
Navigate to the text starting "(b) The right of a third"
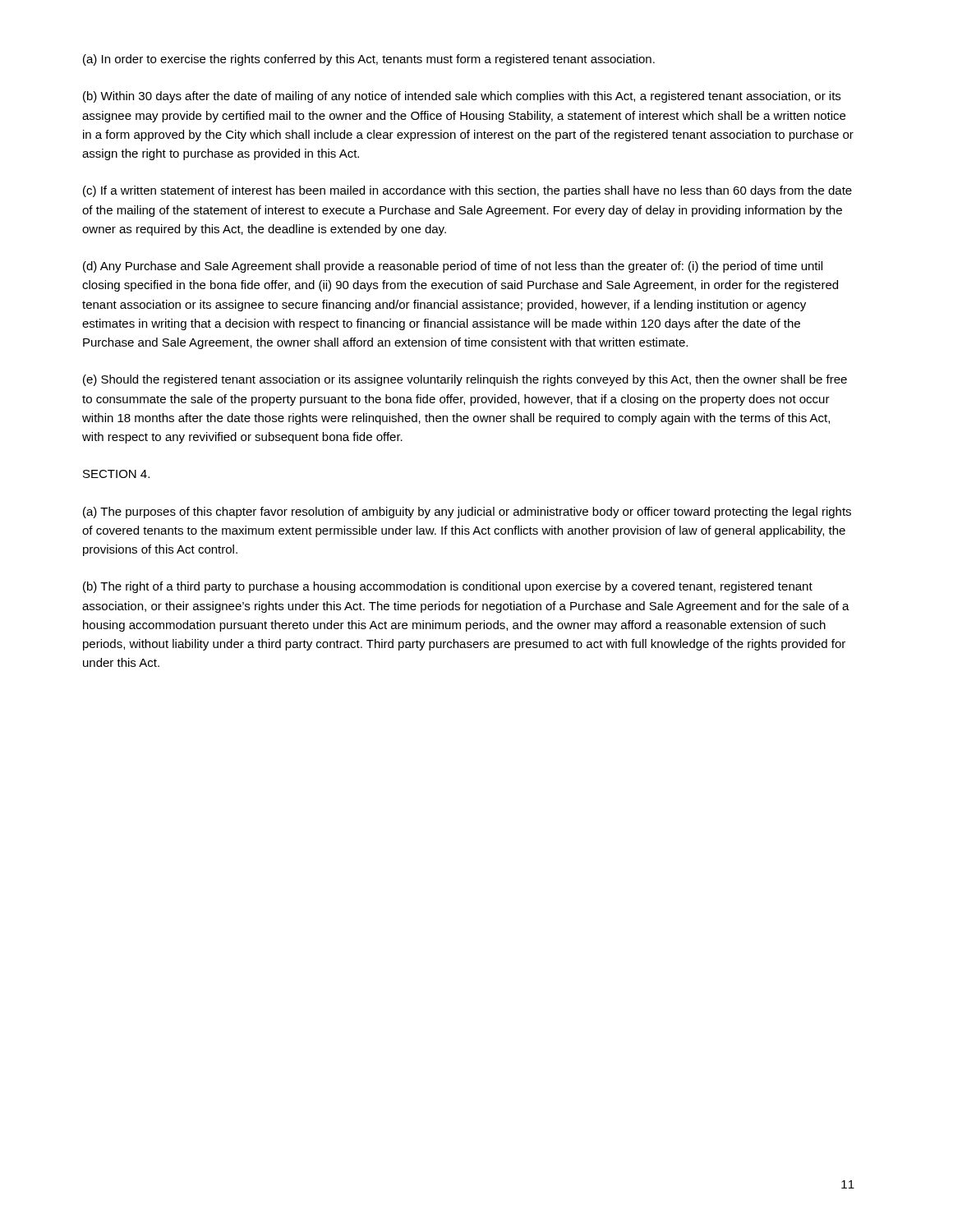tap(466, 624)
